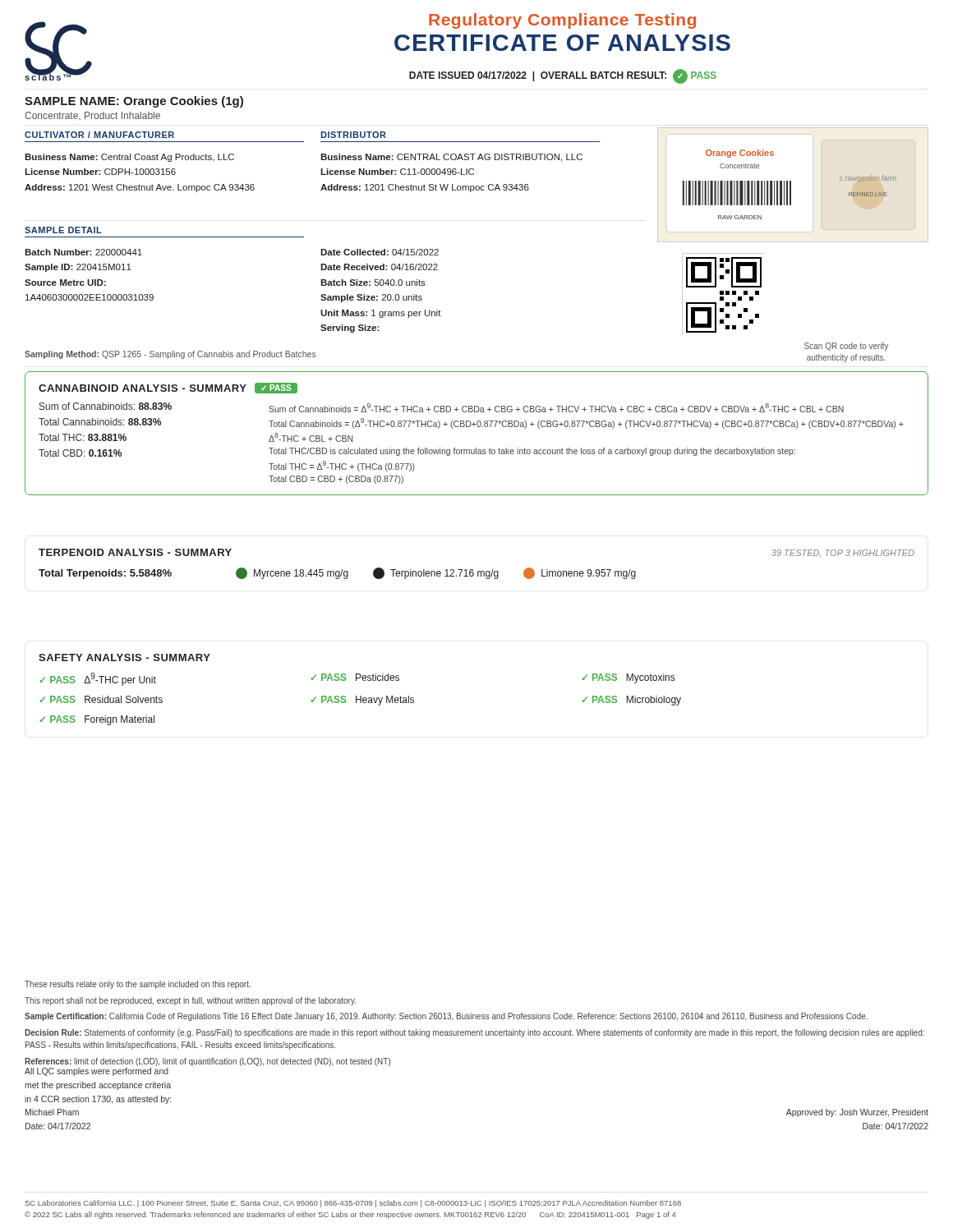953x1232 pixels.
Task: Point to the text block starting "Batch Number: 220000441 Sample ID: 220415M011 Source"
Action: 89,275
